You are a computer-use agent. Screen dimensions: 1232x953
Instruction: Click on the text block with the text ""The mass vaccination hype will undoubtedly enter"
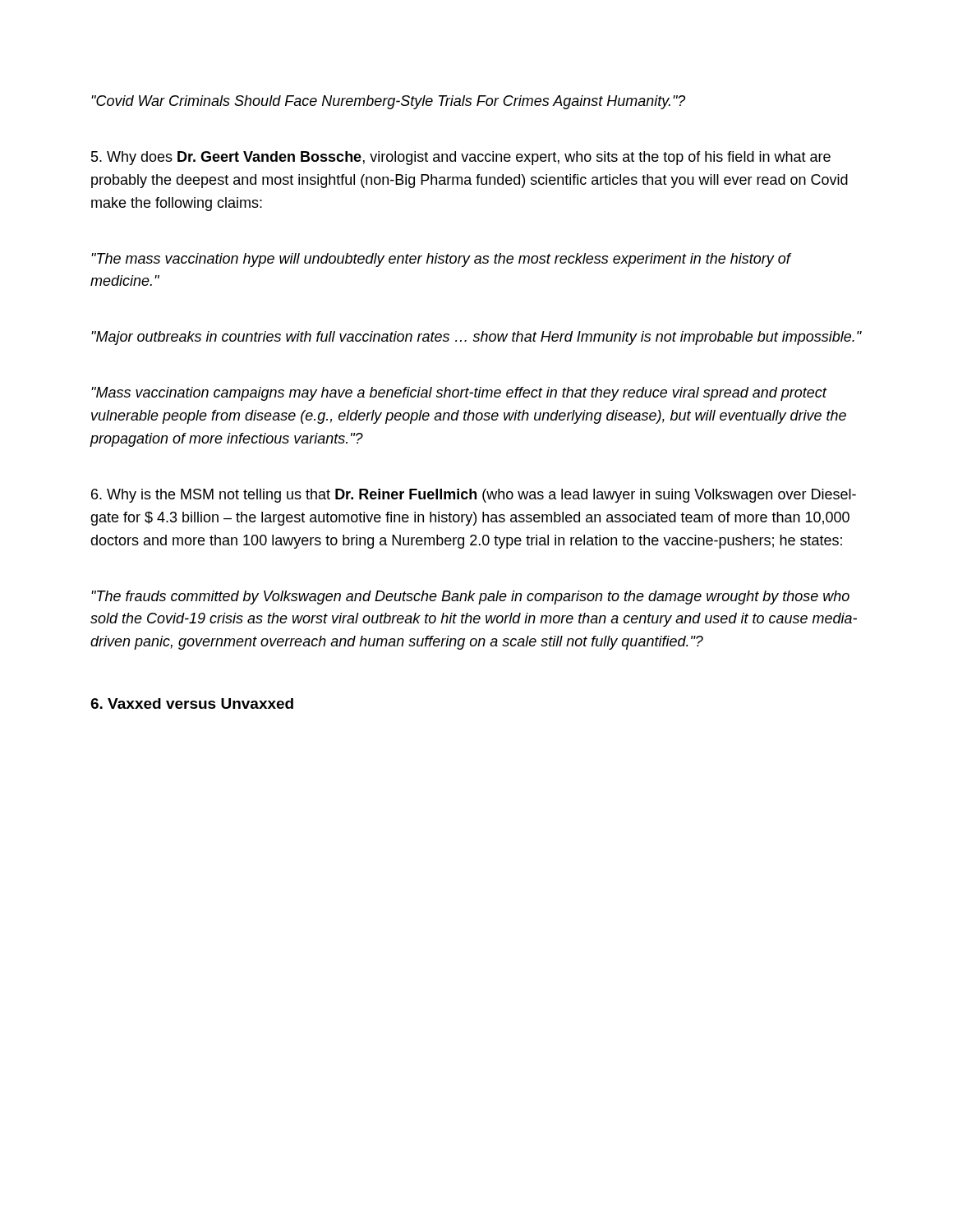pyautogui.click(x=440, y=270)
